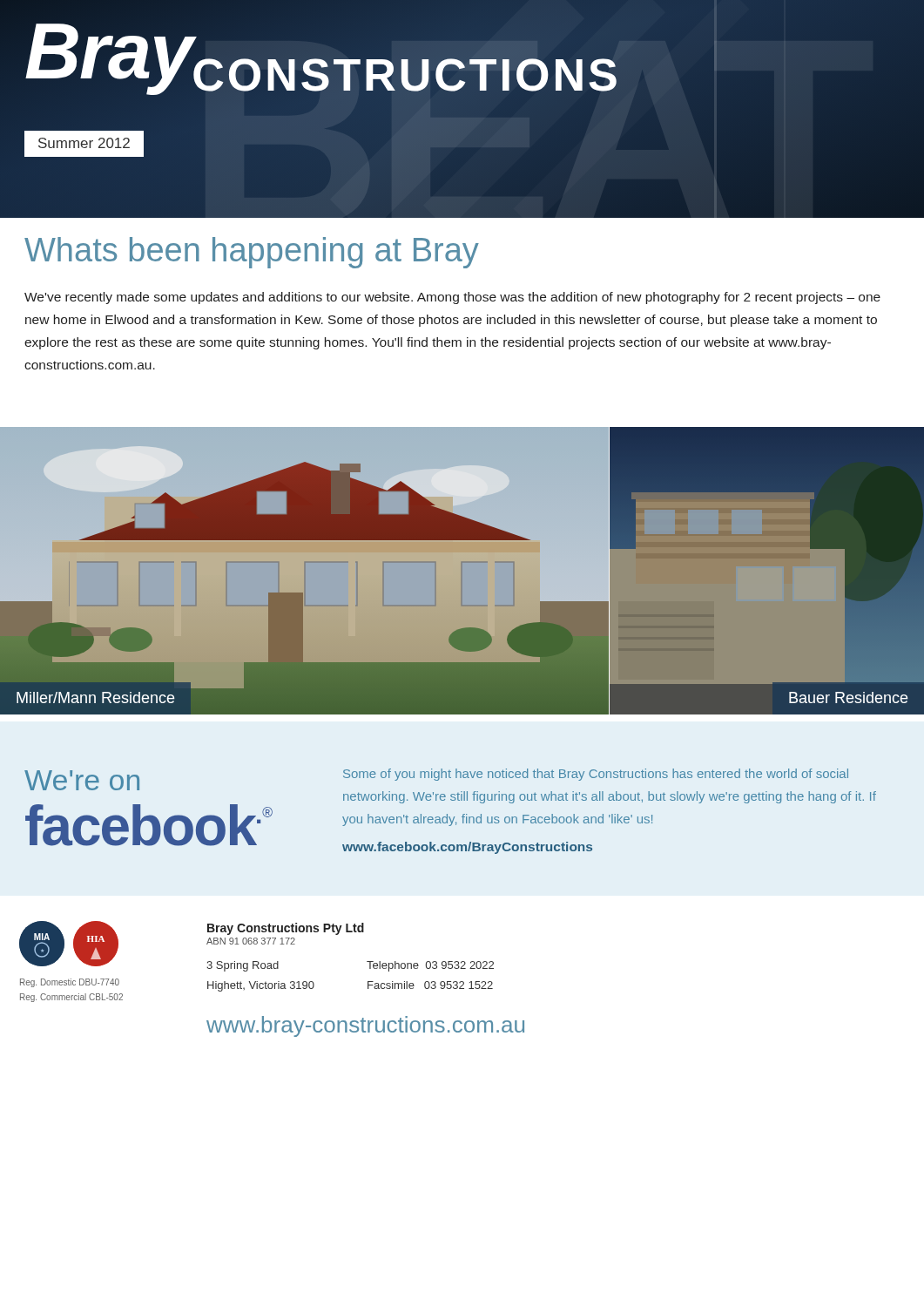
Task: Where is the passage that starts "Some of you might have noticed that"?
Action: click(620, 809)
